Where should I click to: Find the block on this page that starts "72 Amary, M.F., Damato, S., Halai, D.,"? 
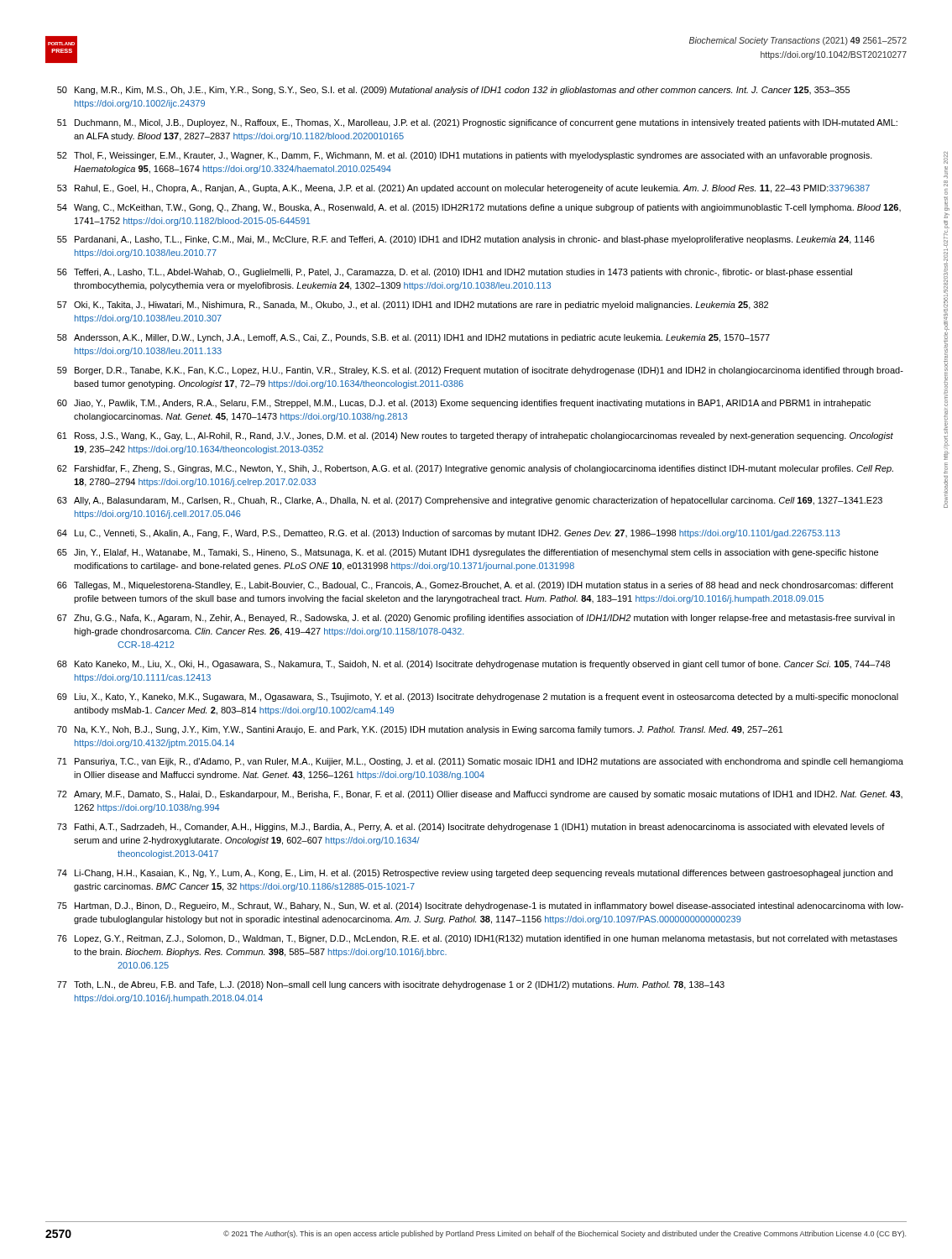tap(476, 802)
